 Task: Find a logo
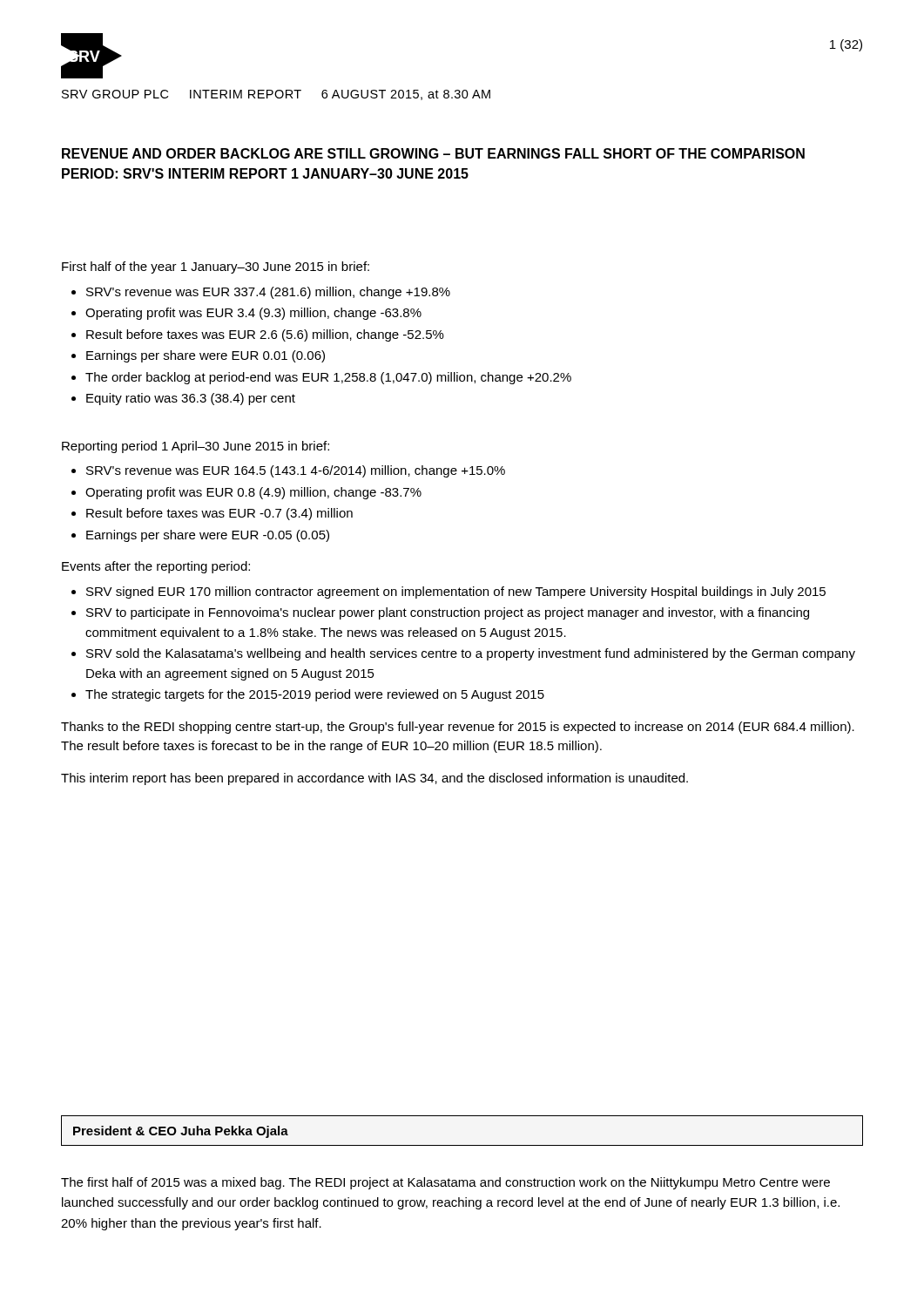[x=91, y=56]
